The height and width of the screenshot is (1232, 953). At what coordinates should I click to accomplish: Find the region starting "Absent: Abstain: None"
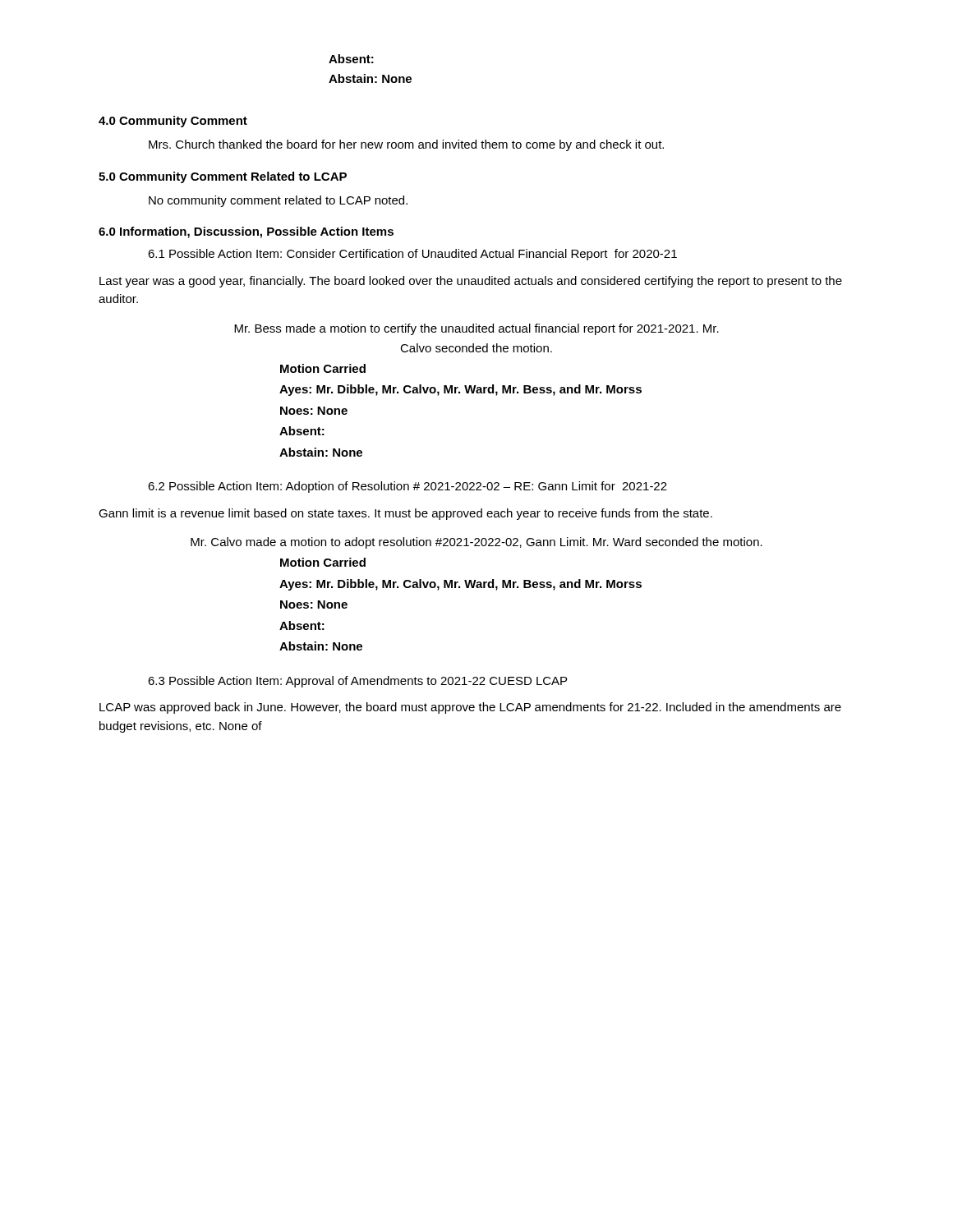click(x=370, y=69)
